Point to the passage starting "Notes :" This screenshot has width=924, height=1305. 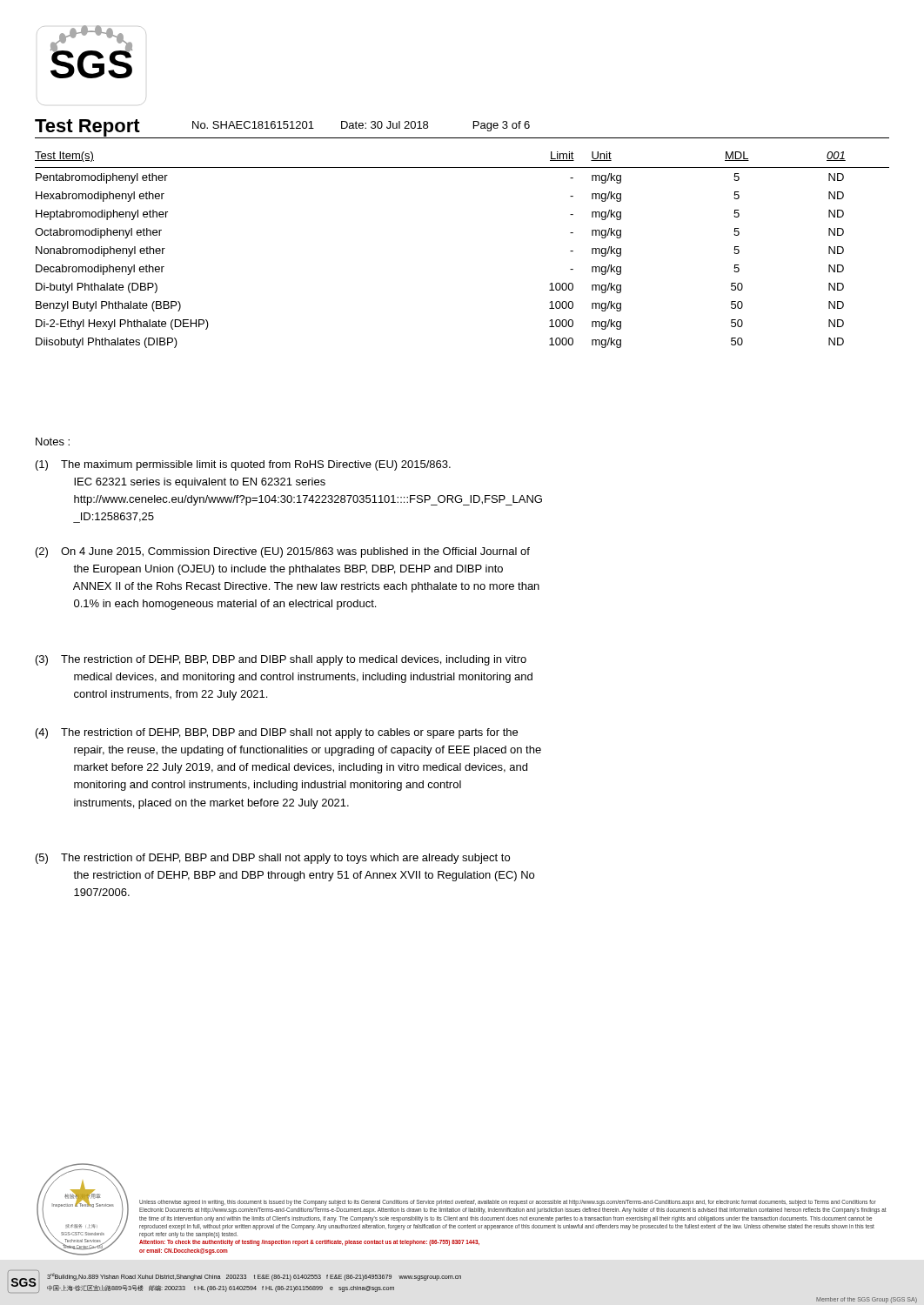coord(53,441)
